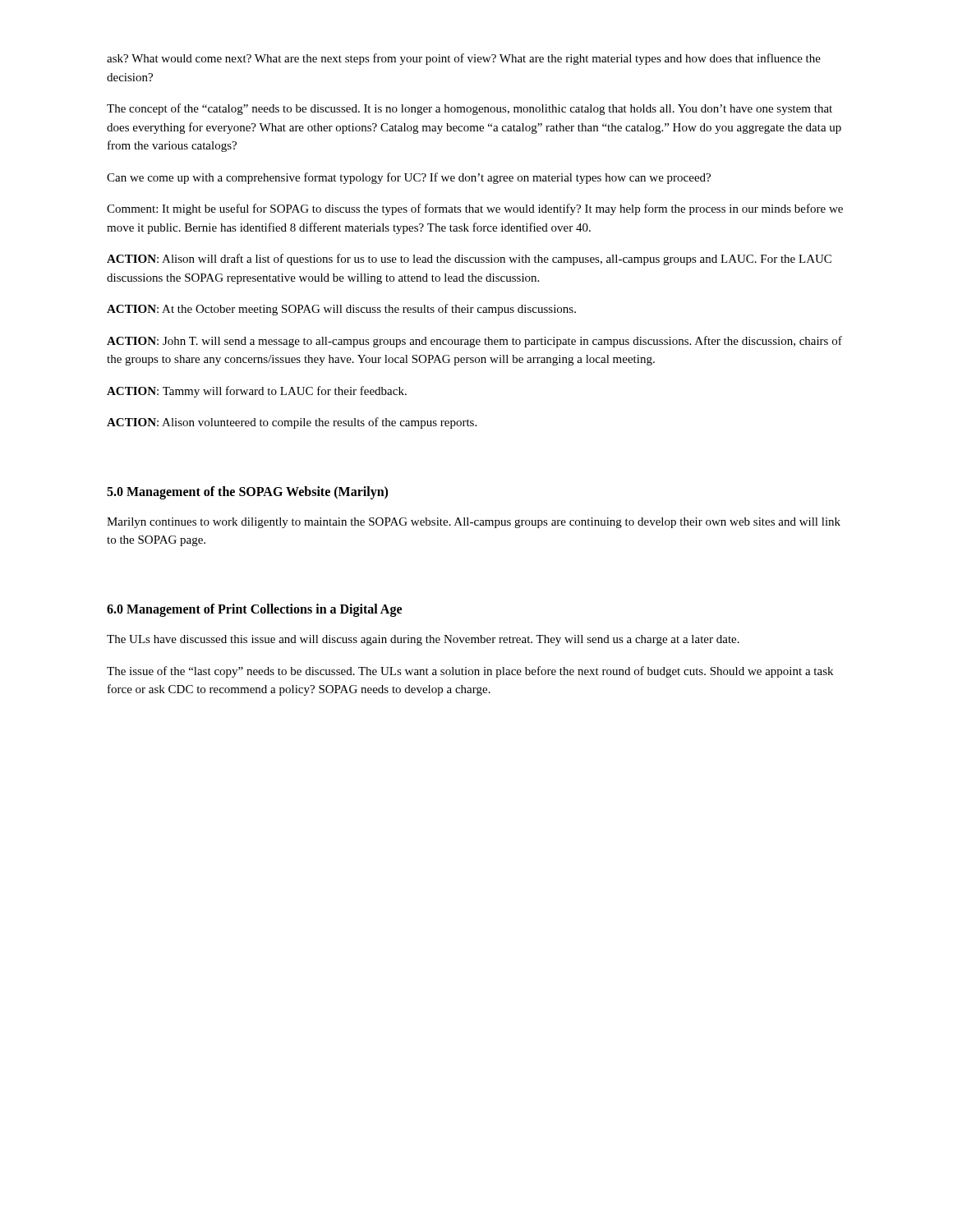Point to the block beginning "ACTION: At the October"
953x1232 pixels.
pyautogui.click(x=342, y=309)
